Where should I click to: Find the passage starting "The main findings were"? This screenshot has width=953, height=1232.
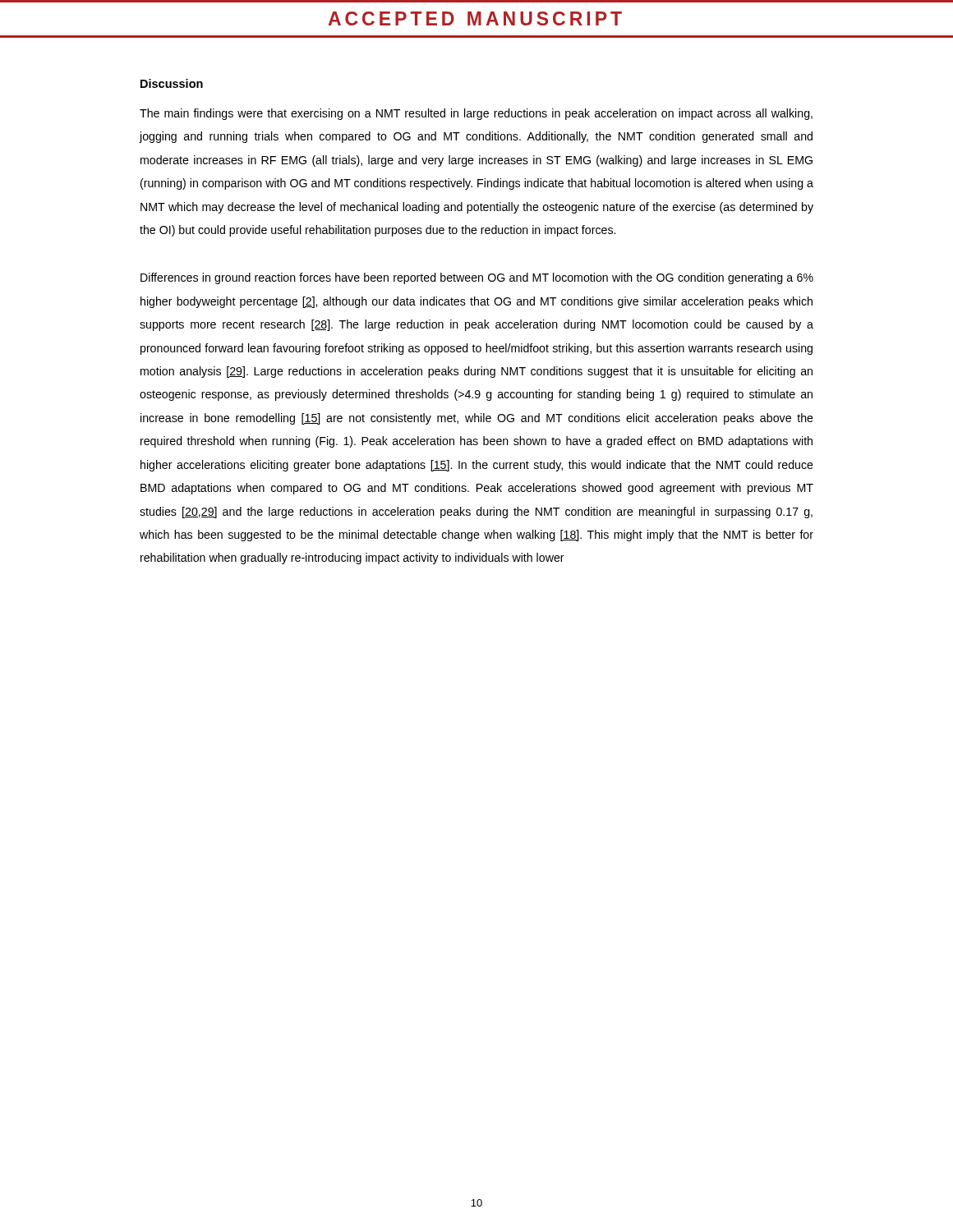pyautogui.click(x=476, y=172)
